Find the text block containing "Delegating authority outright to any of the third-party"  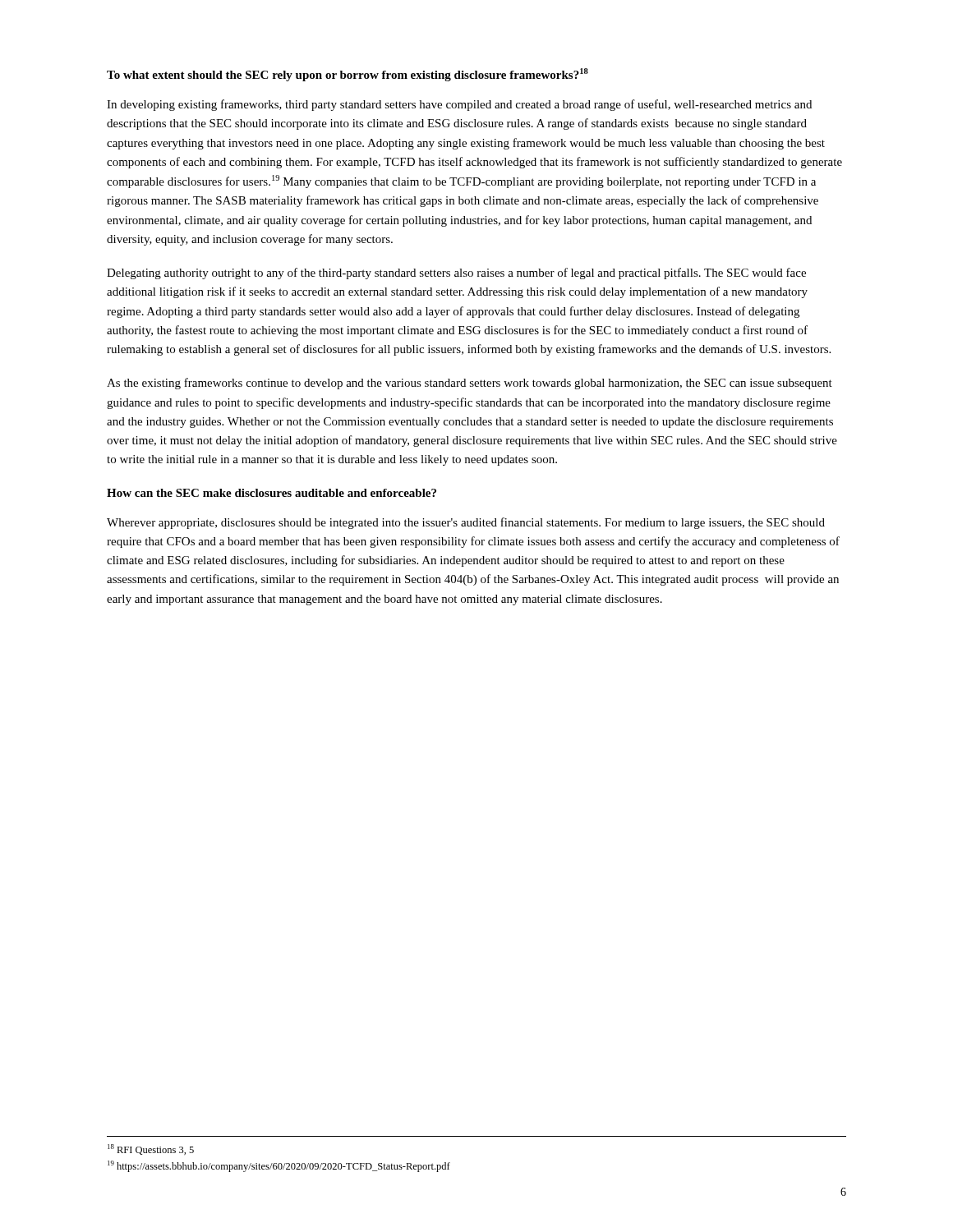pos(469,311)
